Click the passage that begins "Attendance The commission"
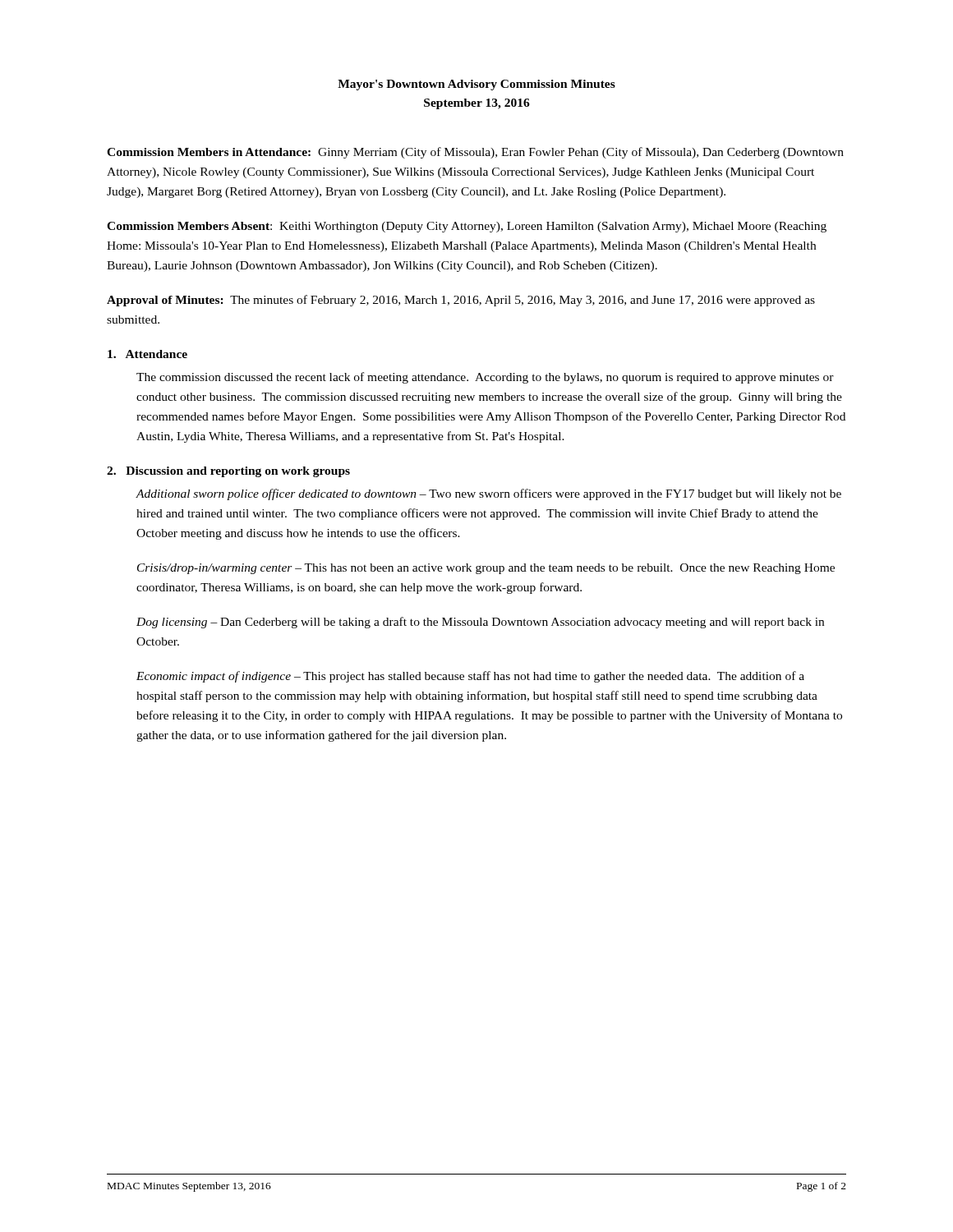The image size is (953, 1232). pyautogui.click(x=476, y=395)
